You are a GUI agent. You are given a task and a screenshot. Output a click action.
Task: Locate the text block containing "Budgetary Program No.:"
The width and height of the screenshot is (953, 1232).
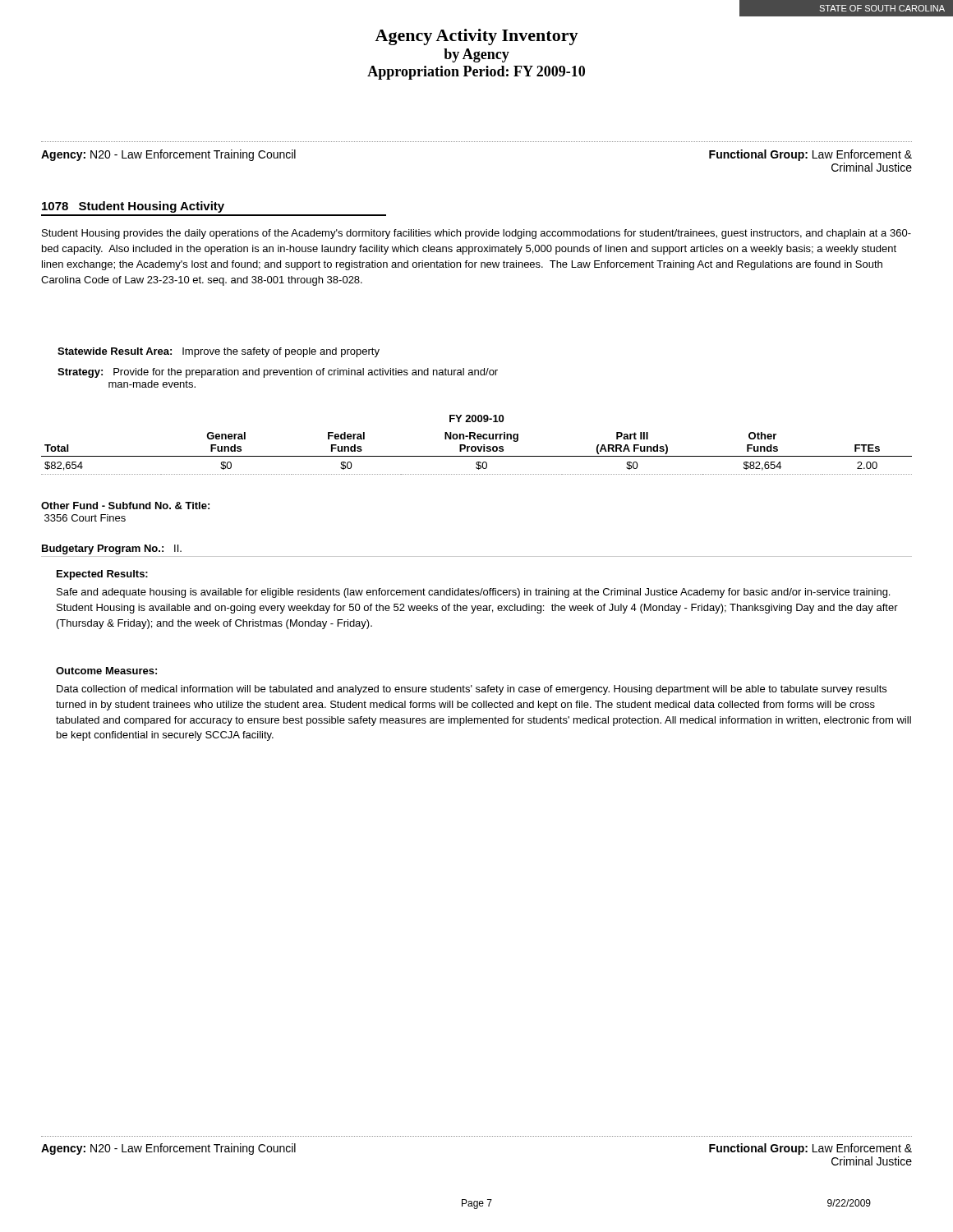pos(112,548)
